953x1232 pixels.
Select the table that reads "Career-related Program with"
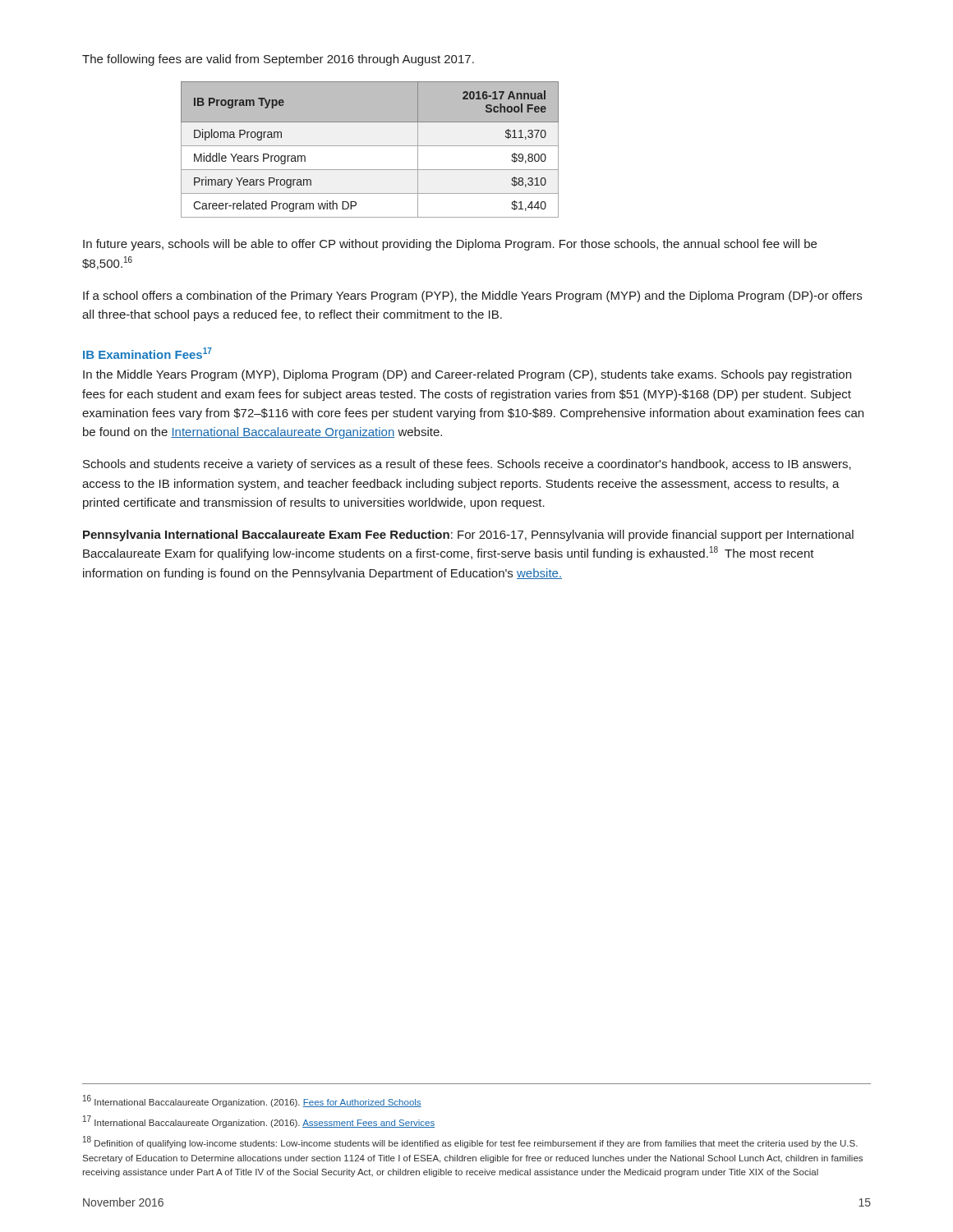point(476,150)
